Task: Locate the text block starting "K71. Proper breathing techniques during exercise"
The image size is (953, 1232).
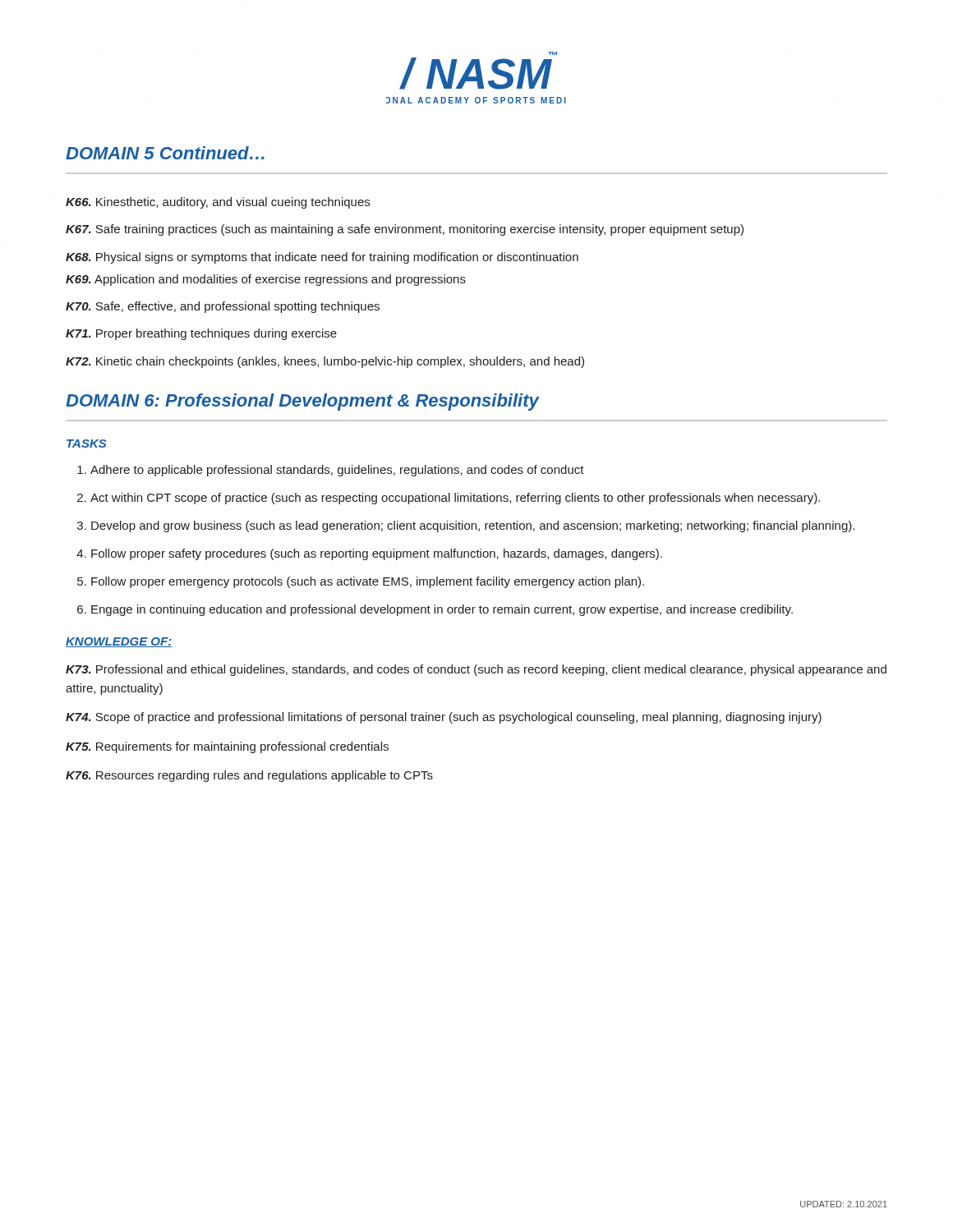Action: click(201, 333)
